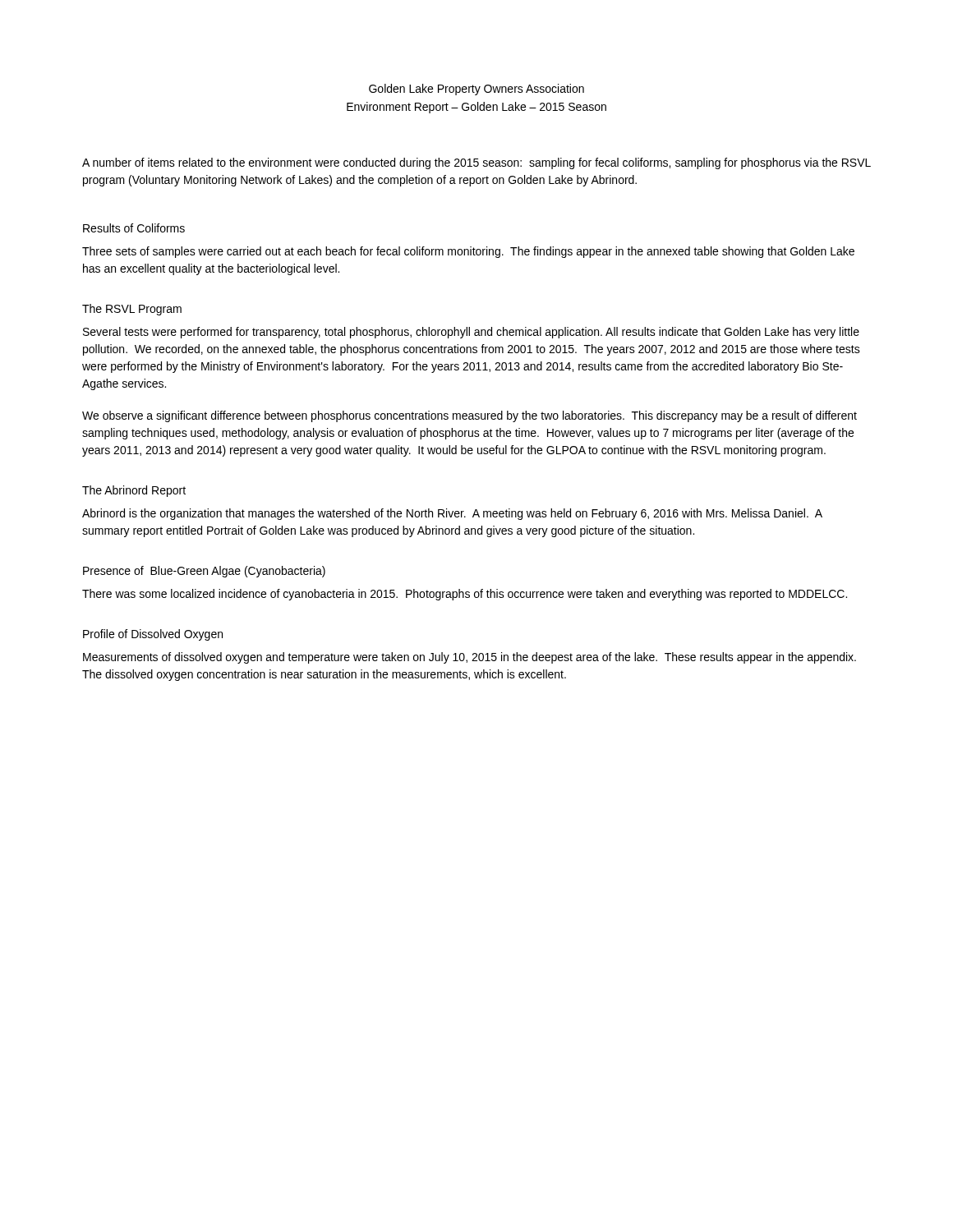Click on the text block containing "Measurements of dissolved oxygen and"

471,666
